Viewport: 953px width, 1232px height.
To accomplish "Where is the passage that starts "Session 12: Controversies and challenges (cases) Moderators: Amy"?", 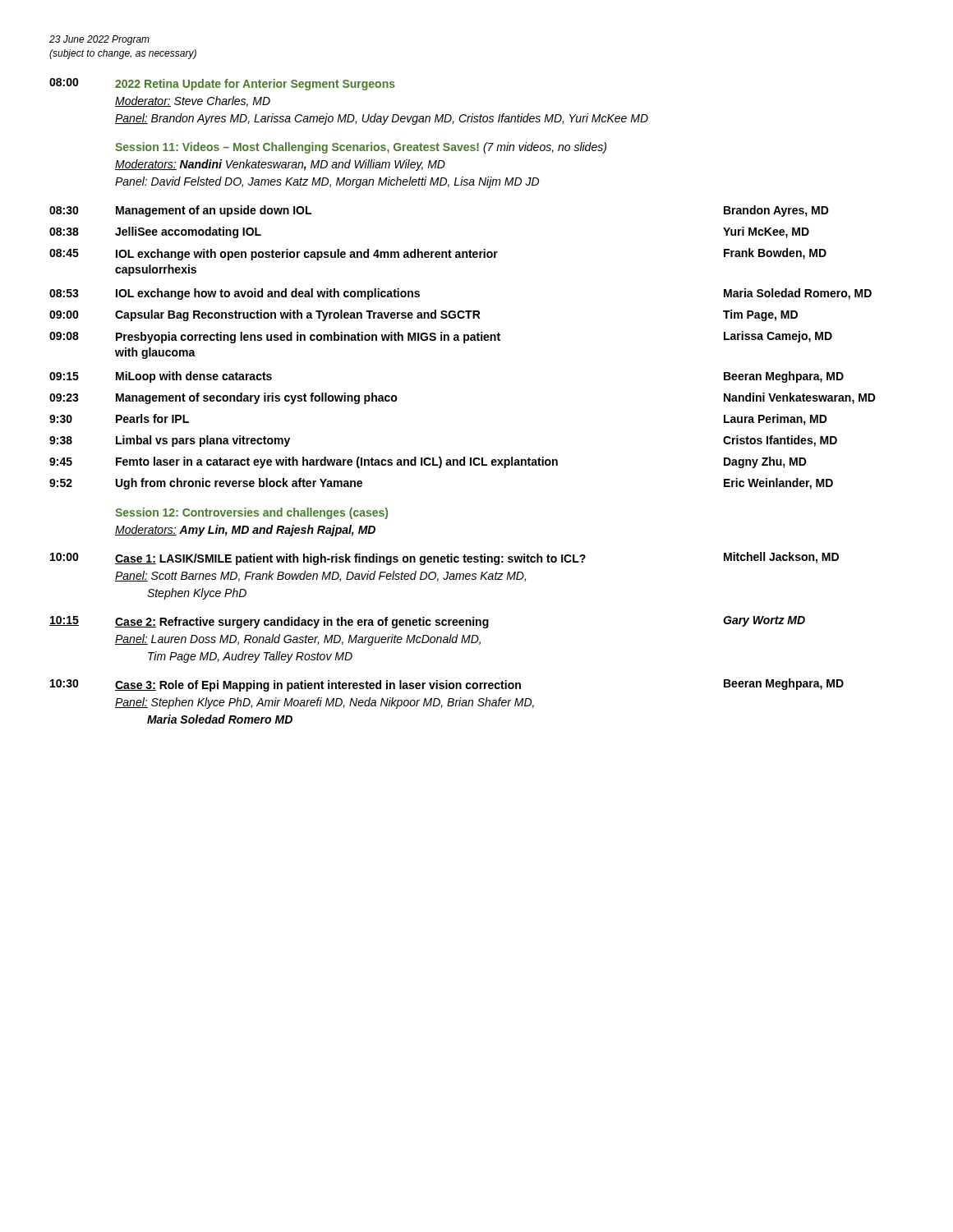I will [x=251, y=513].
